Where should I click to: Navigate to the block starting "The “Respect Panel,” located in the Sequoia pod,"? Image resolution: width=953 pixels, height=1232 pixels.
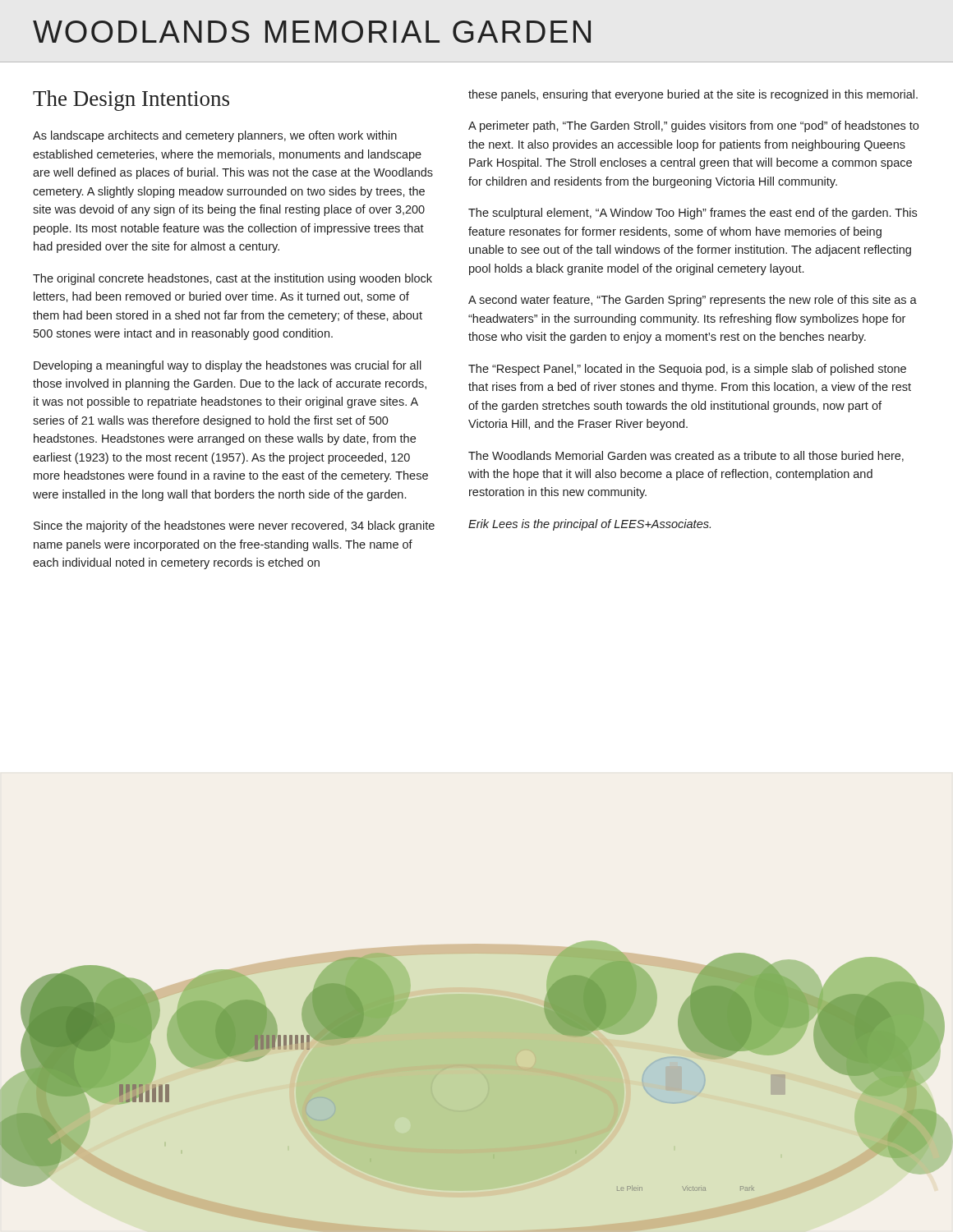pos(694,396)
